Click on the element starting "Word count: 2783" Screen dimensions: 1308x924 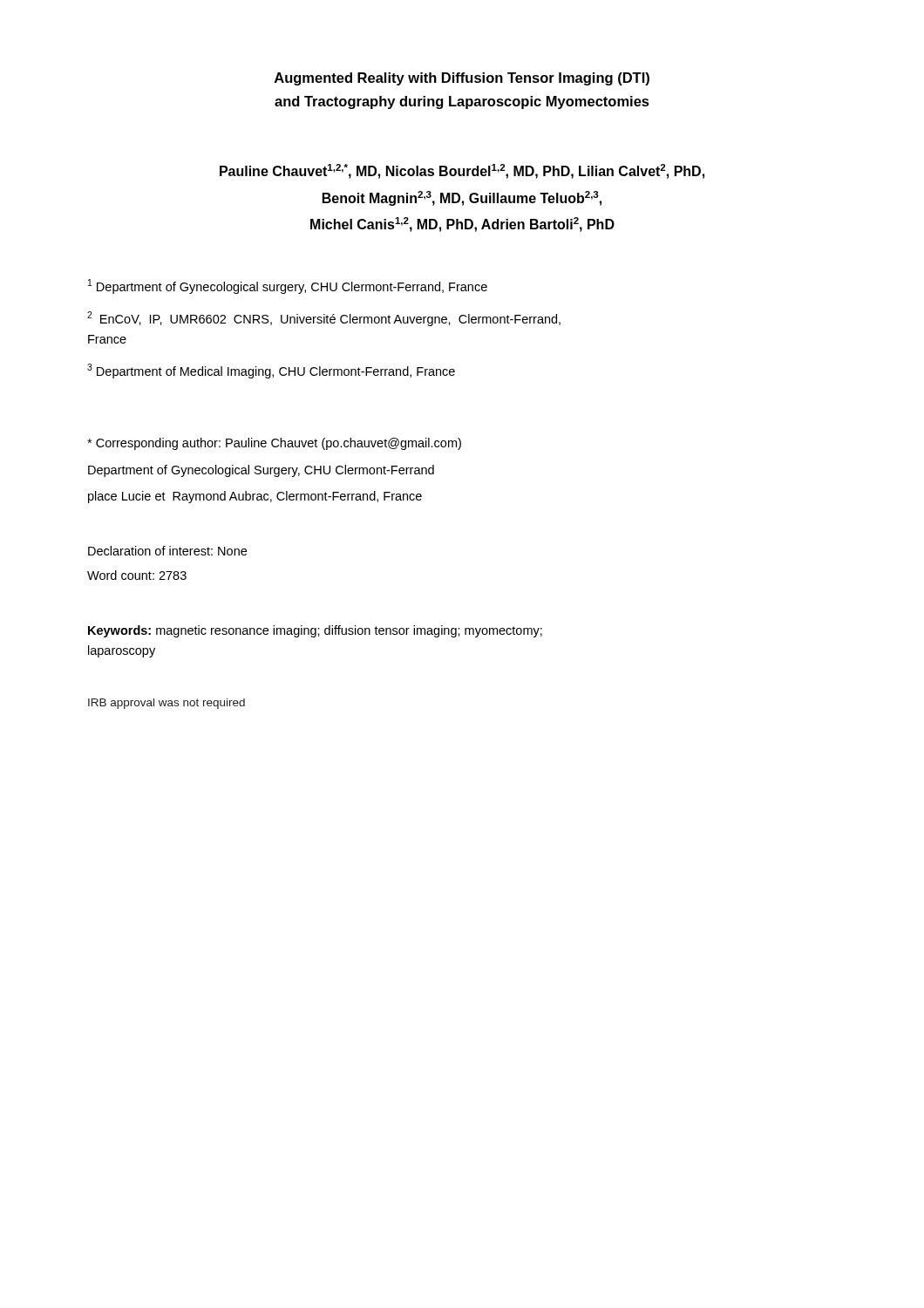(137, 575)
